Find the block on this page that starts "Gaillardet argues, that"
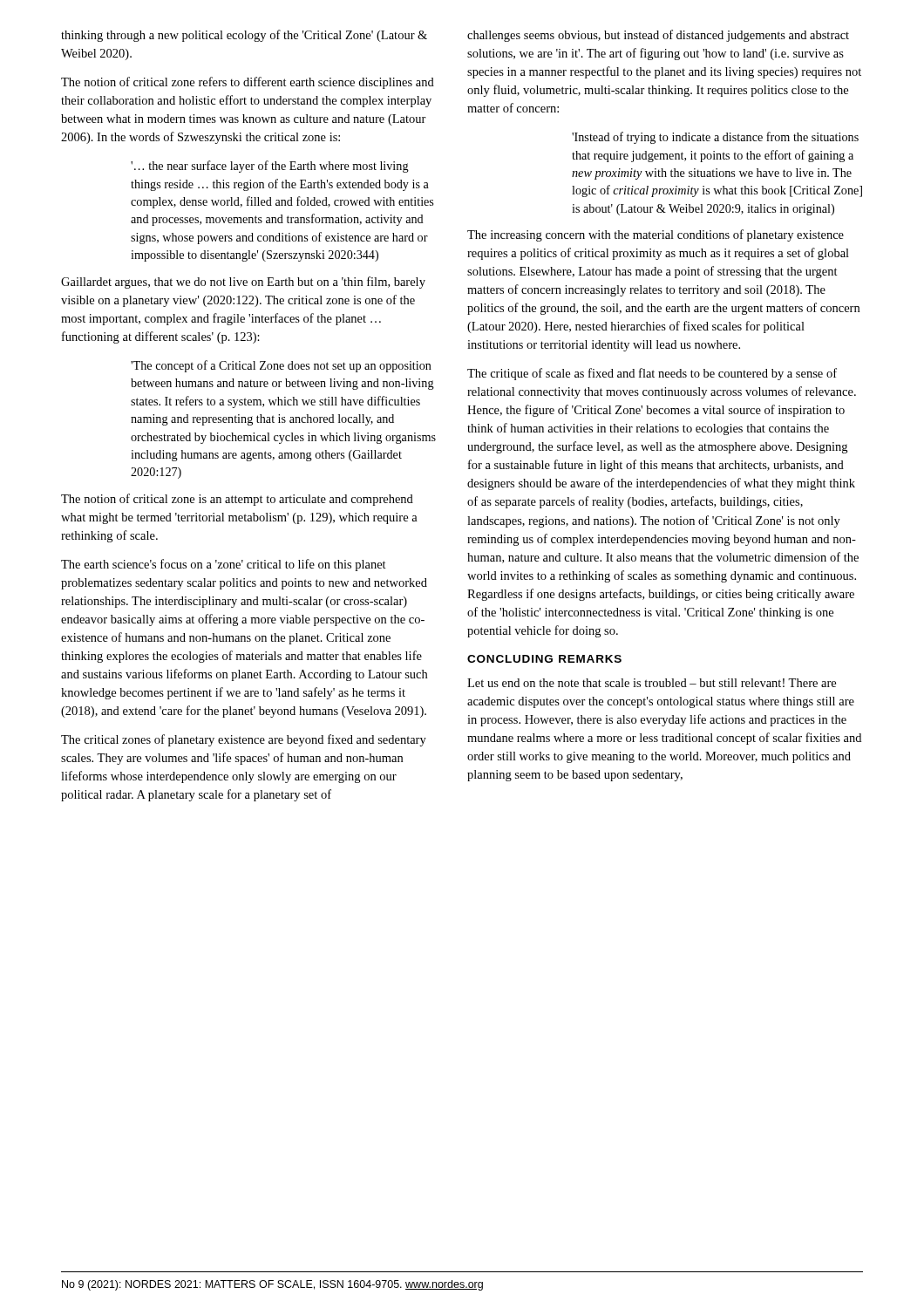 (243, 309)
